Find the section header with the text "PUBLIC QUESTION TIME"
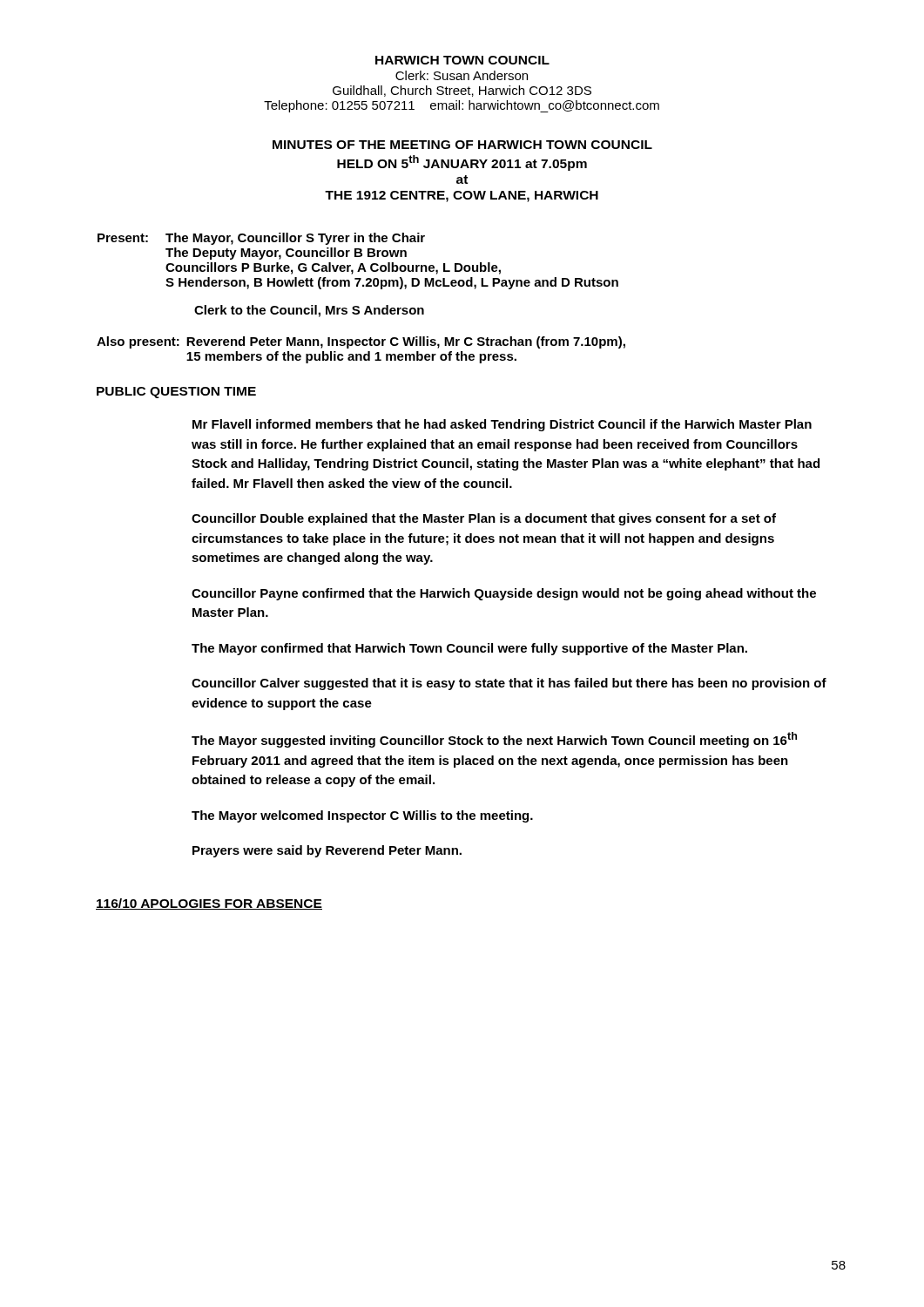Screen dimensions: 1307x924 176,391
